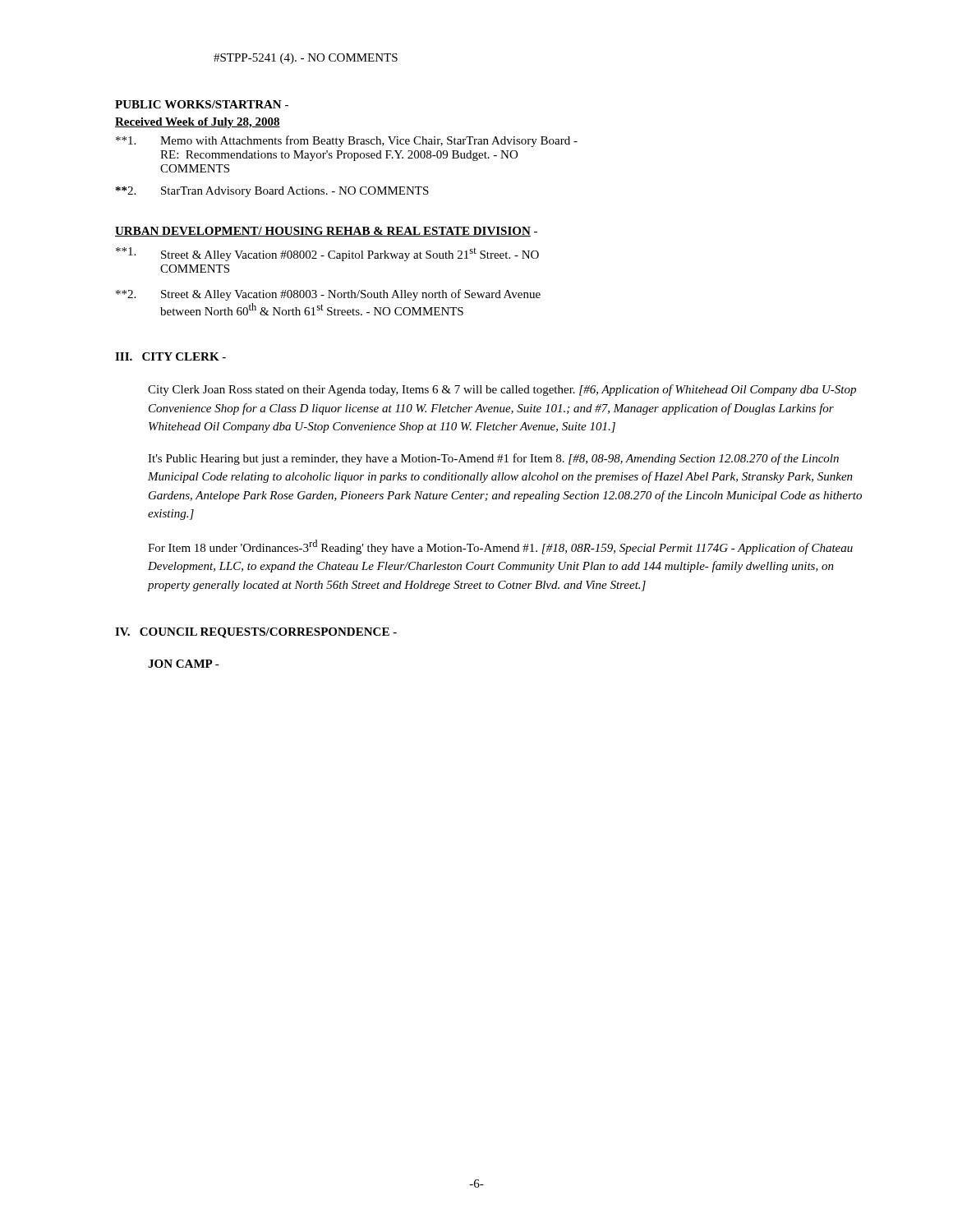Point to the text block starting "STPP-5241 (4). - NO"

(x=306, y=59)
